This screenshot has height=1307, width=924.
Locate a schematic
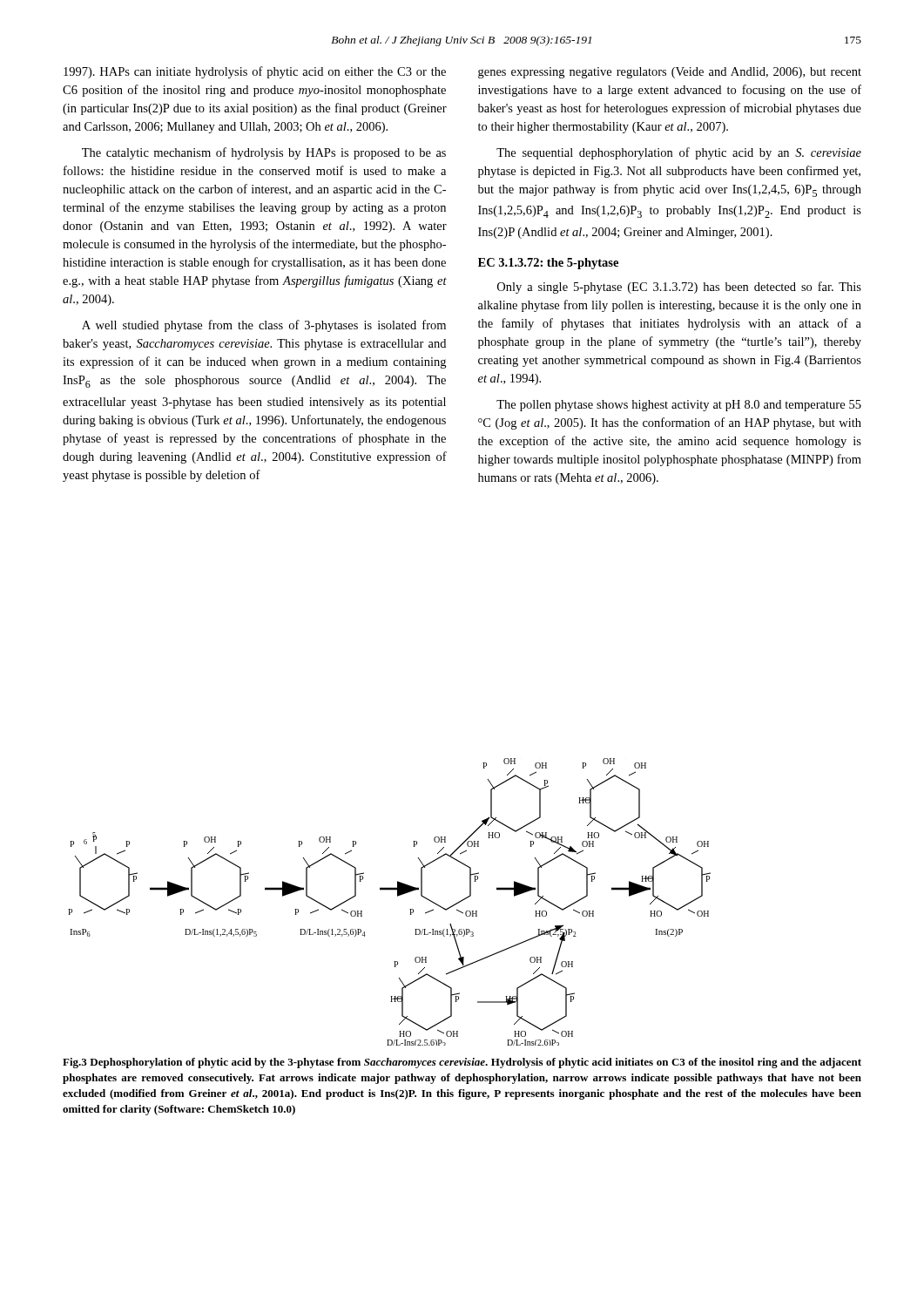pos(462,902)
